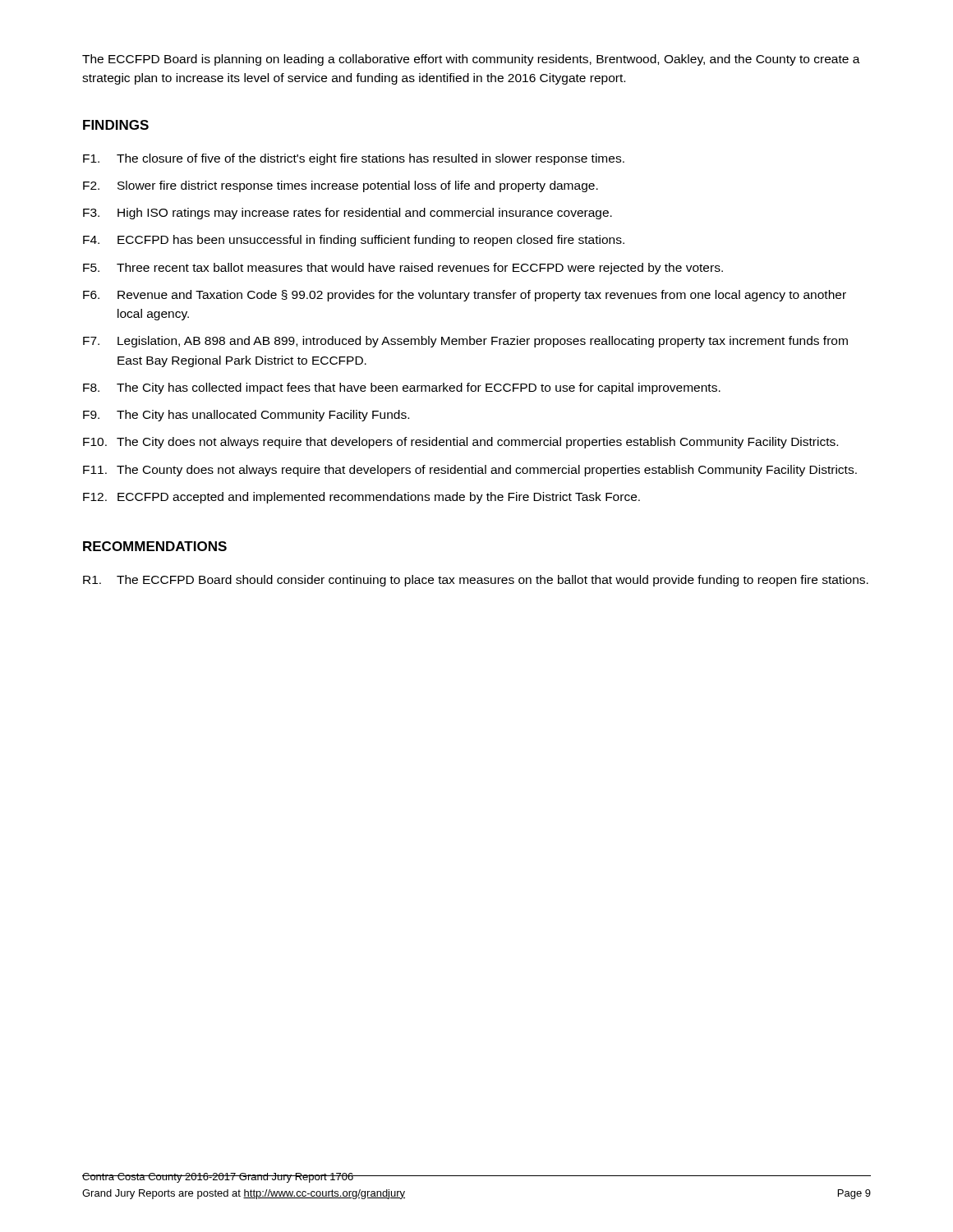Locate the block of text that opens with "F1. The closure of five of the district's"
The image size is (953, 1232).
point(476,158)
